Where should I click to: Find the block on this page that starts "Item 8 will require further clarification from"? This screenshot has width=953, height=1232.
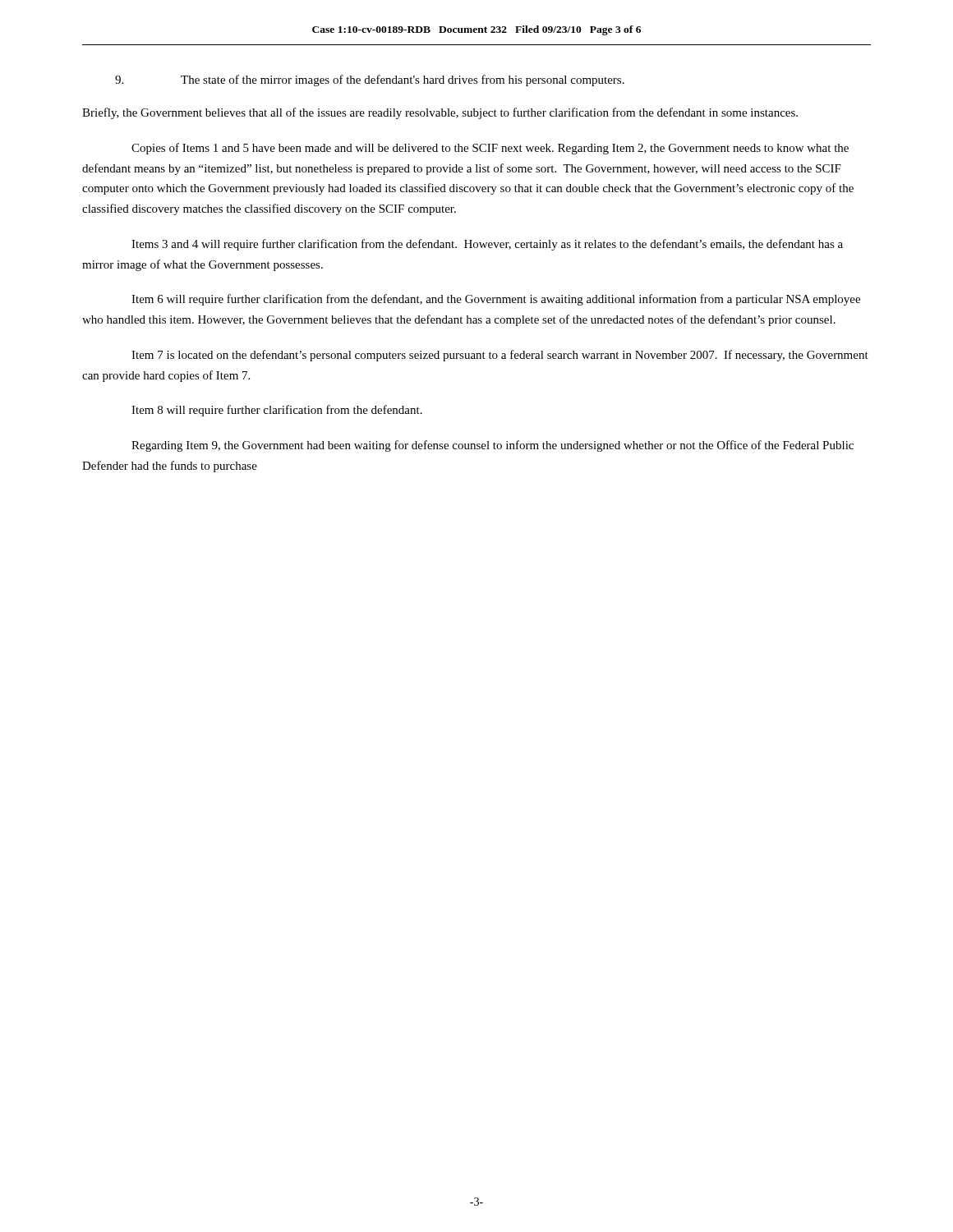pyautogui.click(x=277, y=410)
